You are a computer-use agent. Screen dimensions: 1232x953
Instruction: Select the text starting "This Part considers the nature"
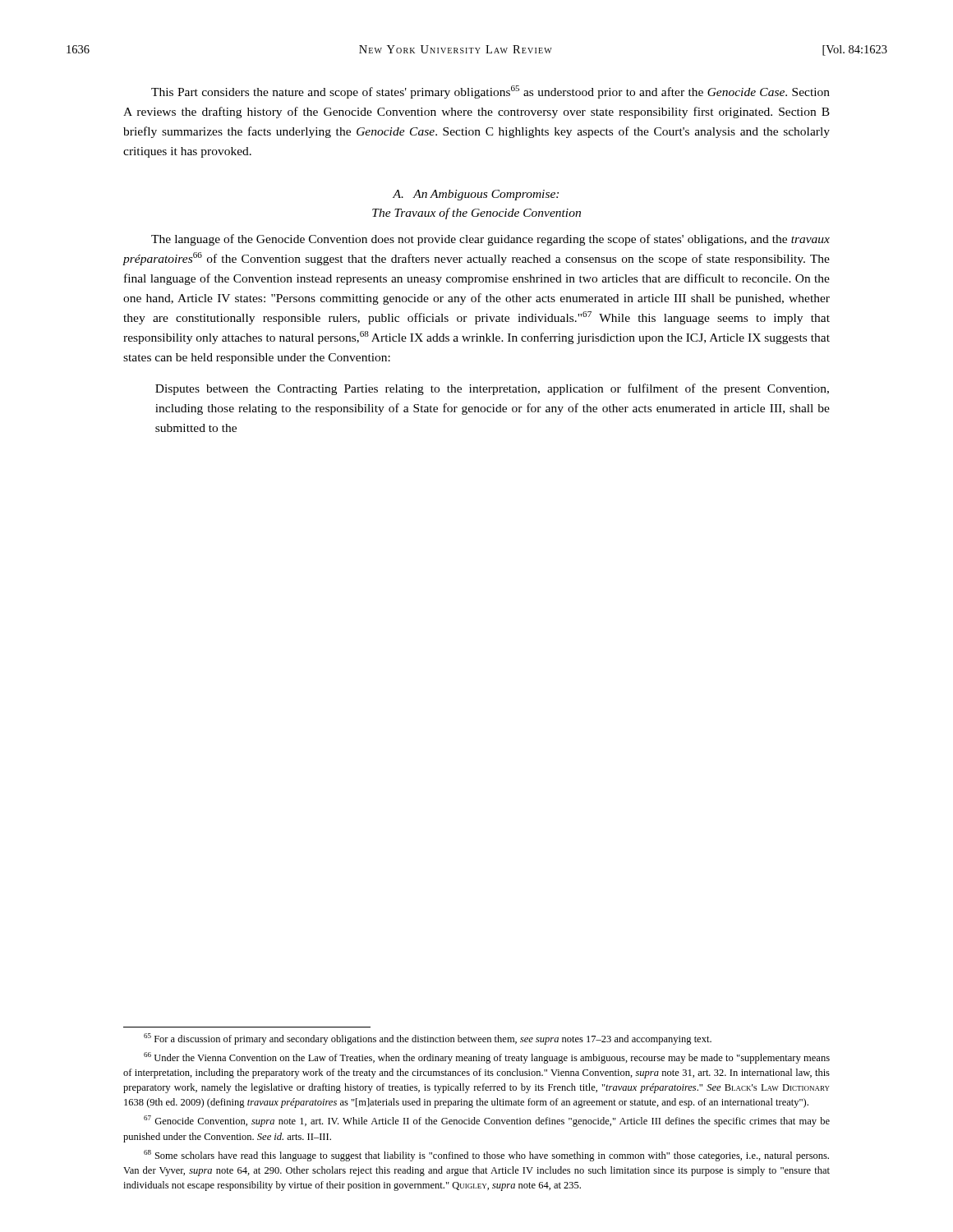(476, 122)
